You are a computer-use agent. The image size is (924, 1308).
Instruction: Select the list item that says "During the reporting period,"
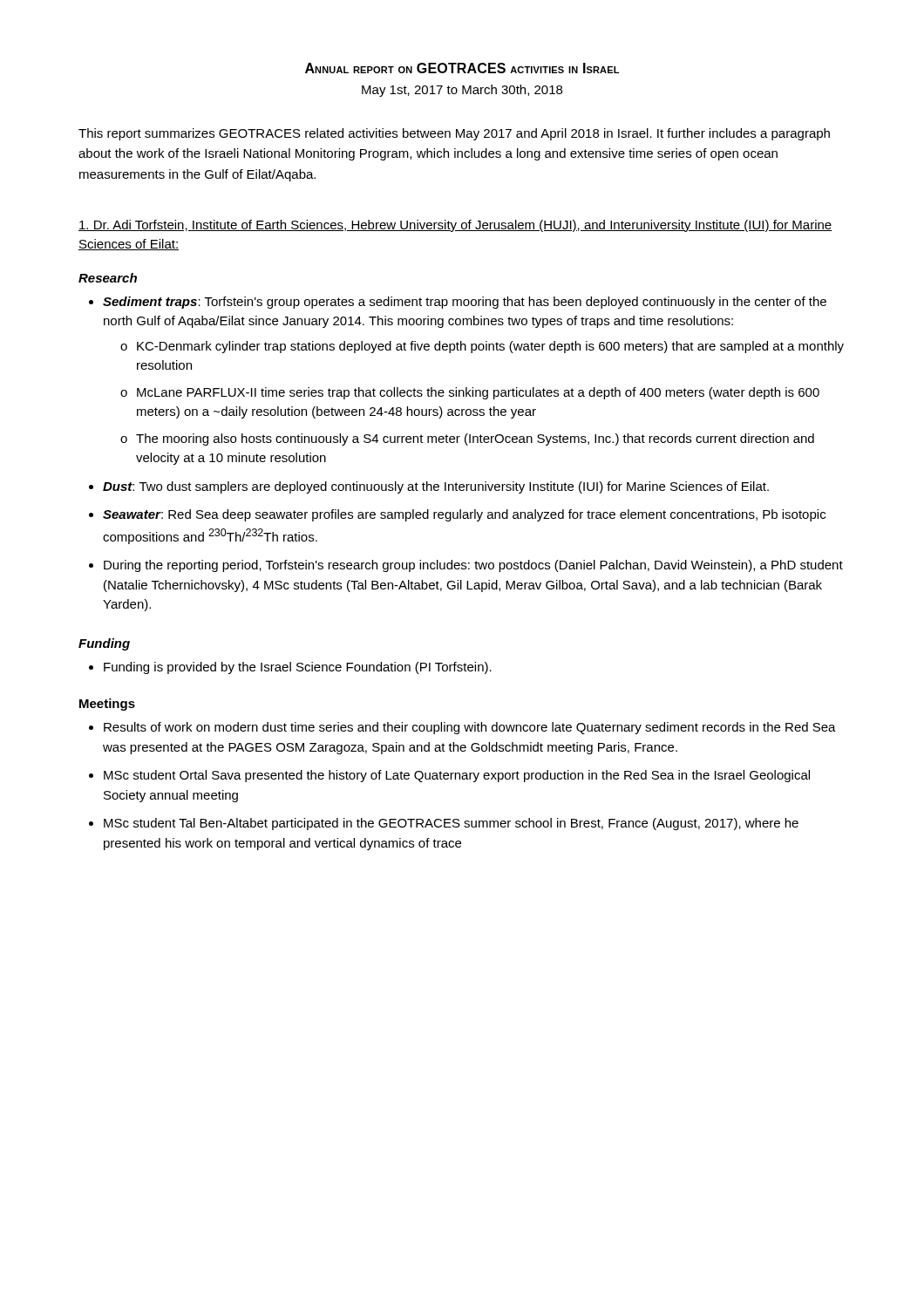[x=473, y=584]
